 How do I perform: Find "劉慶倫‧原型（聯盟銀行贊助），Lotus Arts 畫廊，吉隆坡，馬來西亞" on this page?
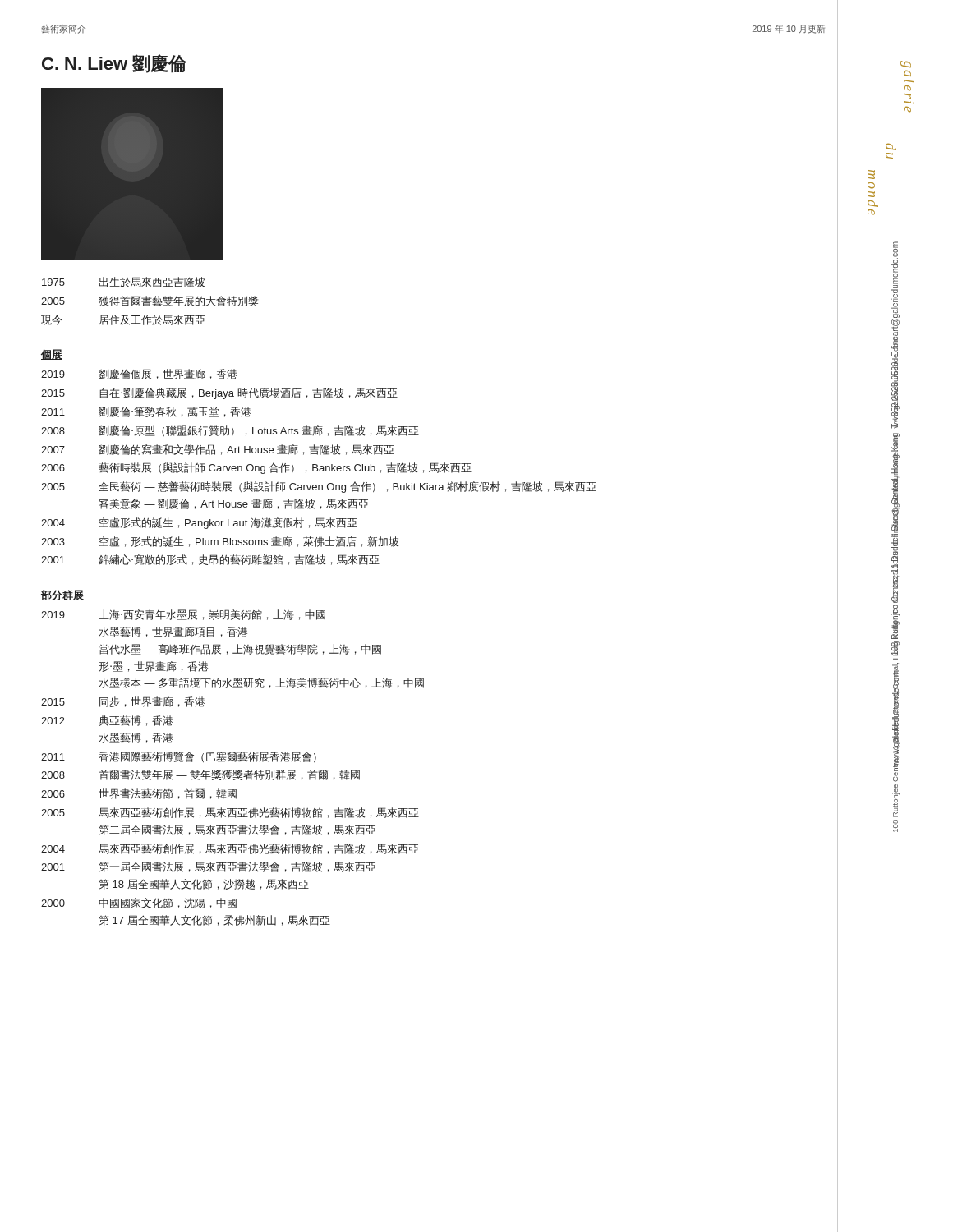[259, 431]
